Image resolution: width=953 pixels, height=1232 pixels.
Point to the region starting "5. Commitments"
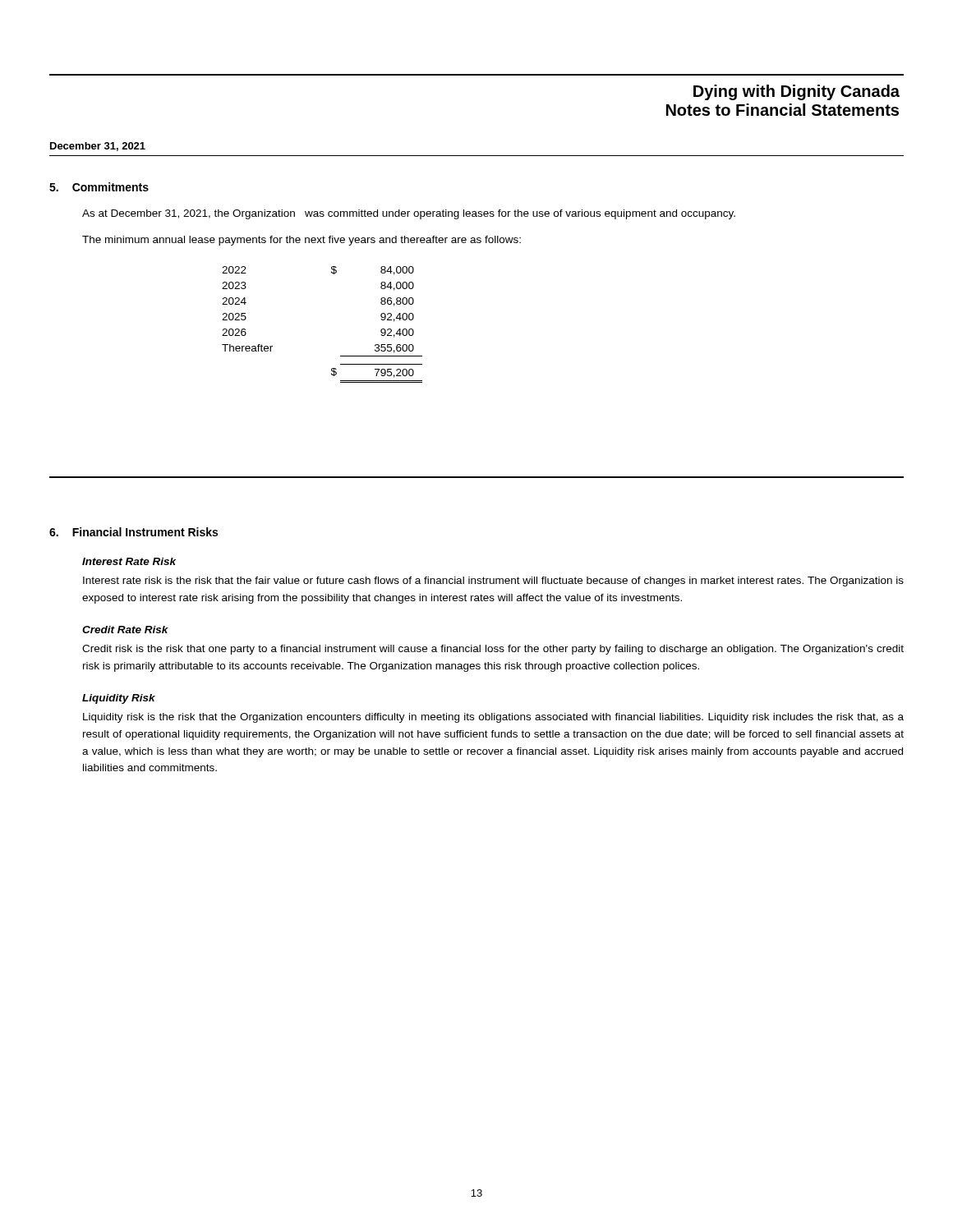(x=99, y=187)
